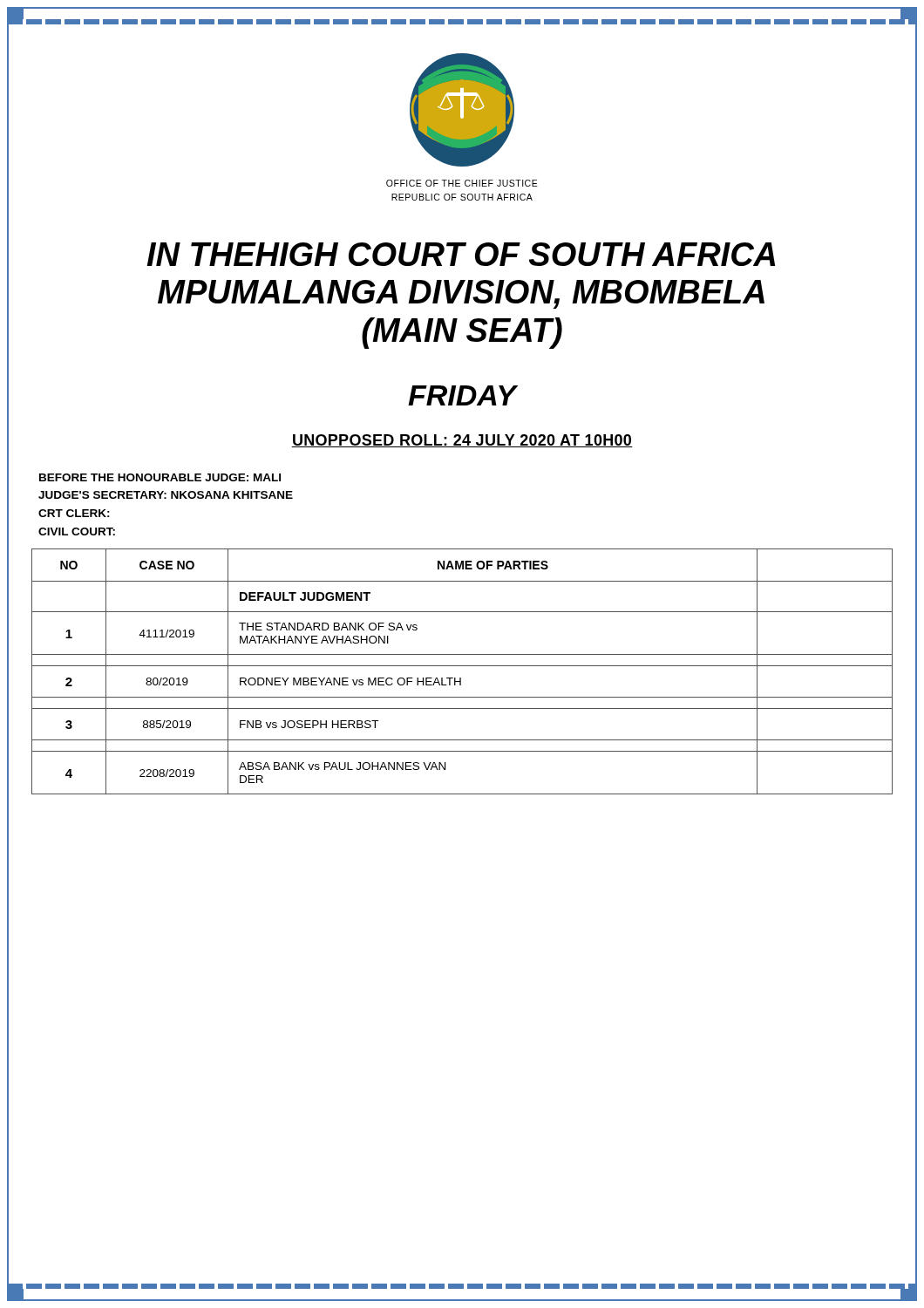Locate the text block that says "BEFORE THE HONOURABLE JUDGE: MALI JUDGE'S SECRETARY: NKOSANA"
This screenshot has width=924, height=1308.
(160, 477)
